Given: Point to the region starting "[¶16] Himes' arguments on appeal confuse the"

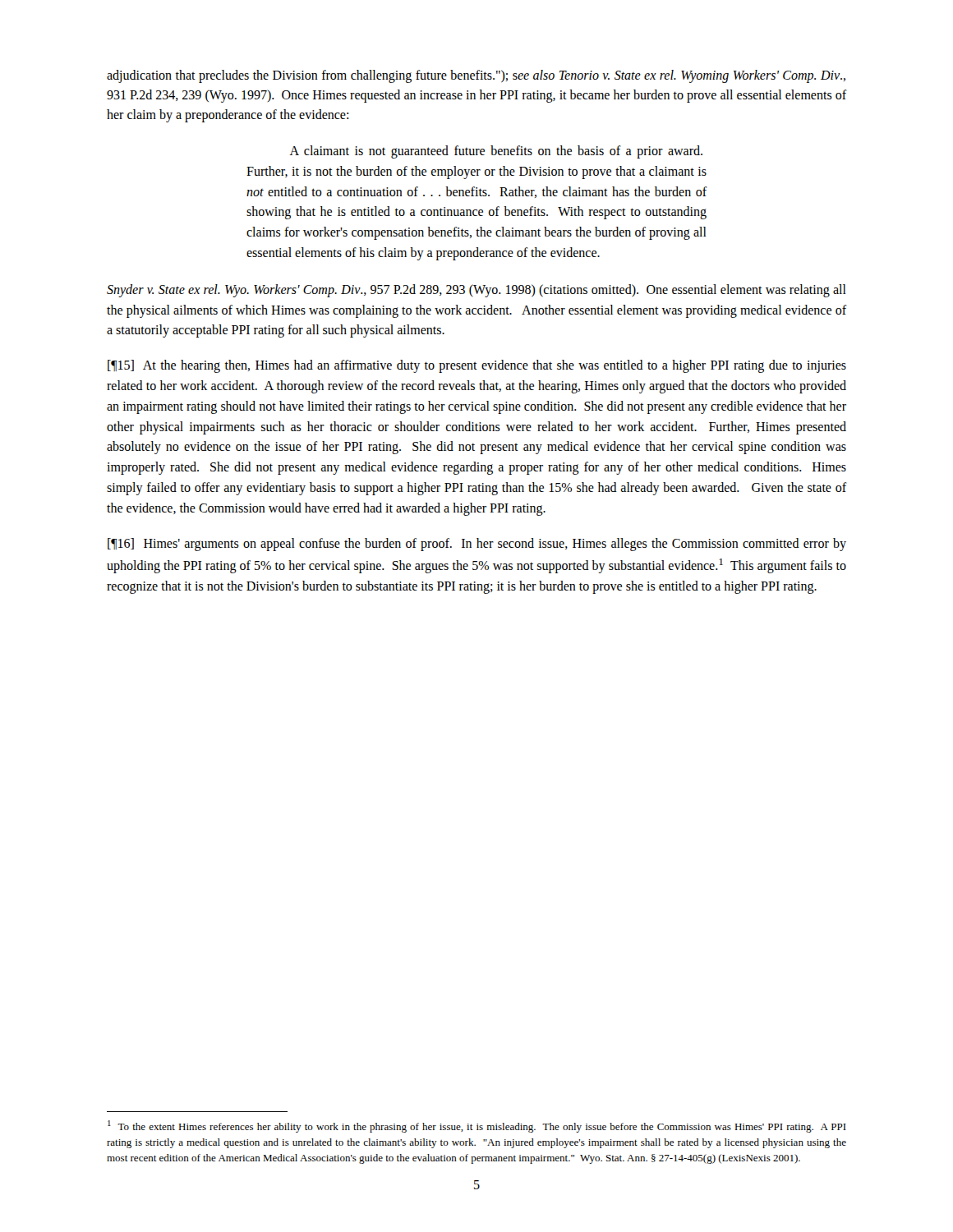Looking at the screenshot, I should coord(476,565).
